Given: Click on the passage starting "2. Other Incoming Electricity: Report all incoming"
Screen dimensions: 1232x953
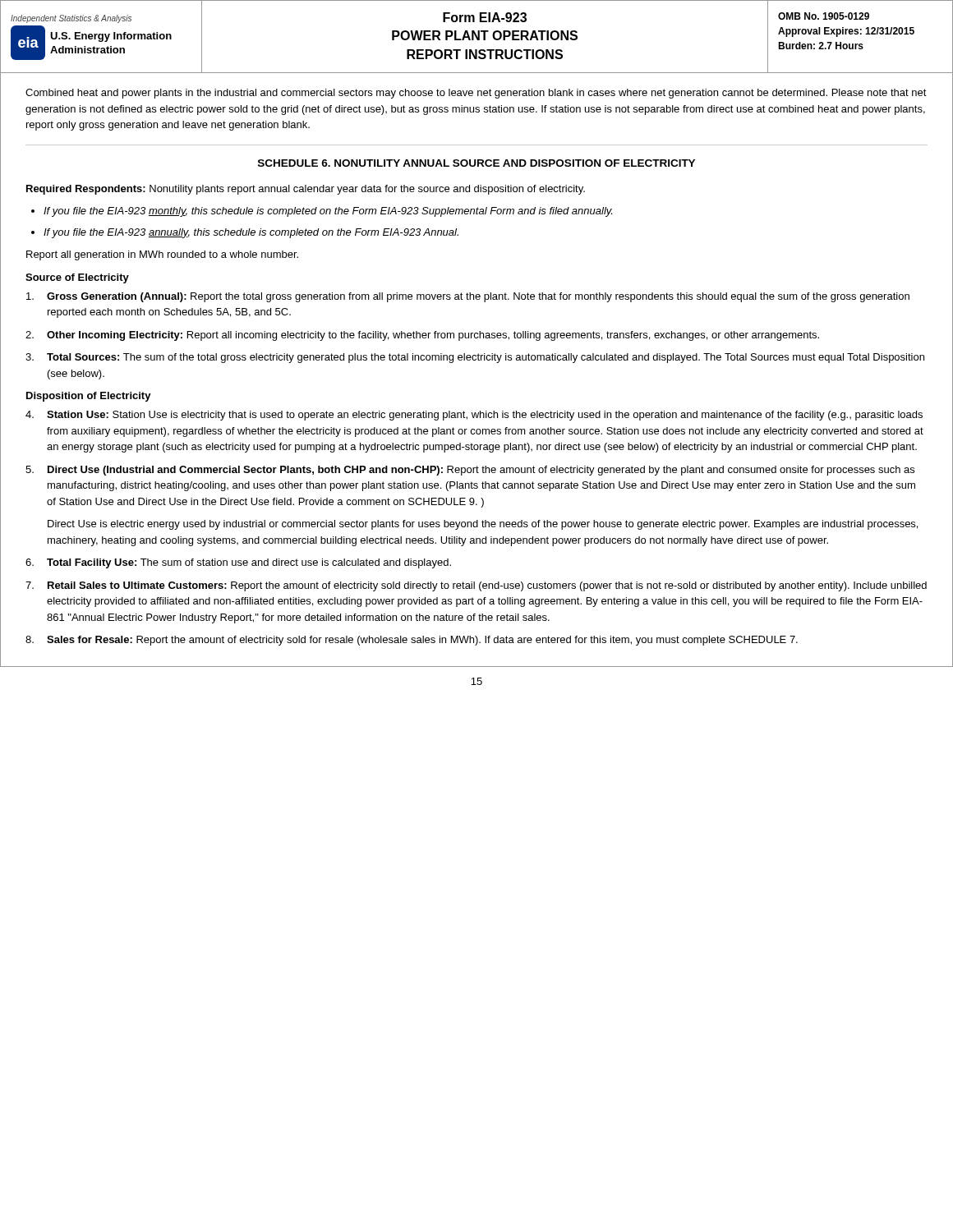Looking at the screenshot, I should pos(476,335).
